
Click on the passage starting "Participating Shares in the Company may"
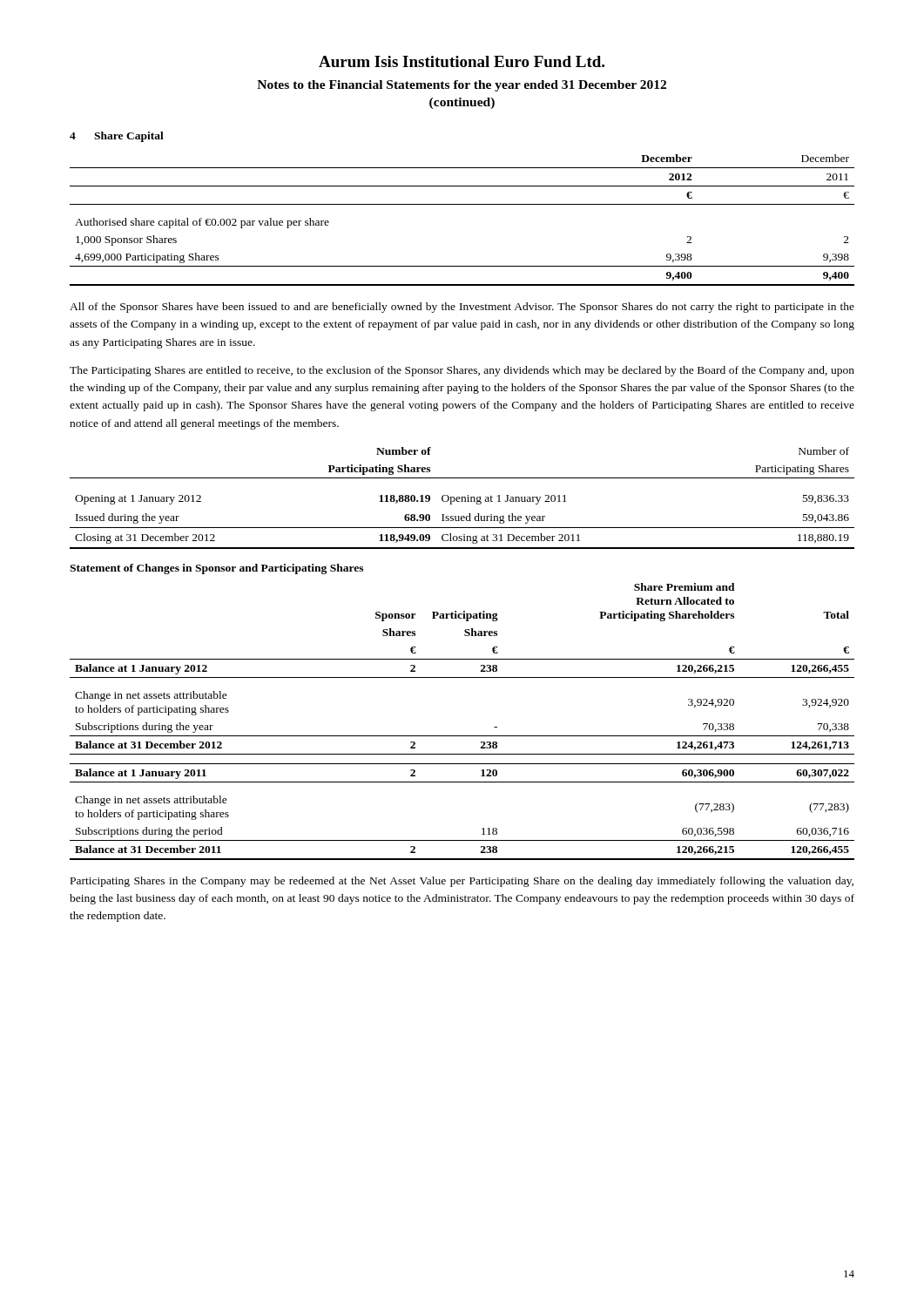pos(462,898)
